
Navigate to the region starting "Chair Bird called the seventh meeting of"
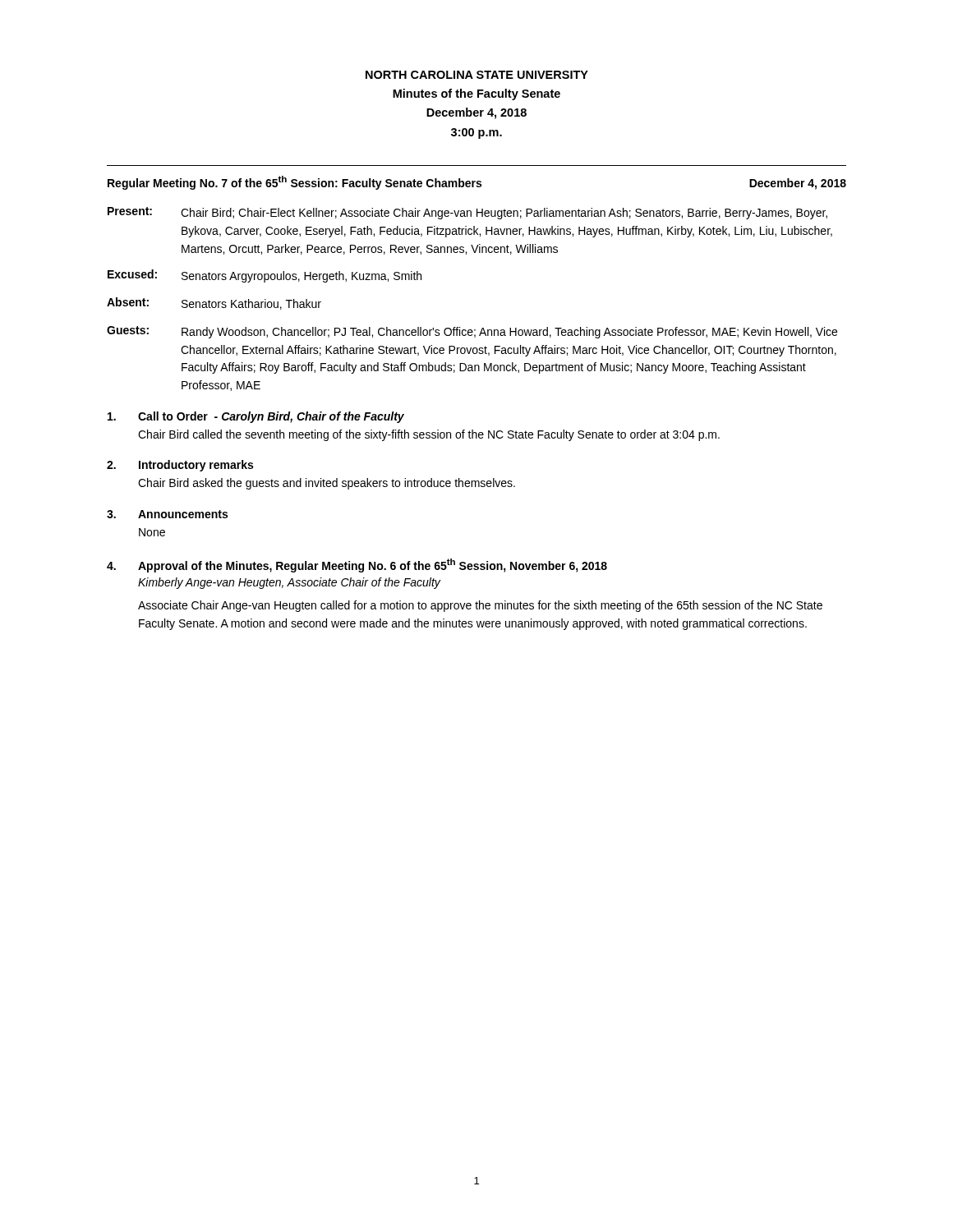429,434
